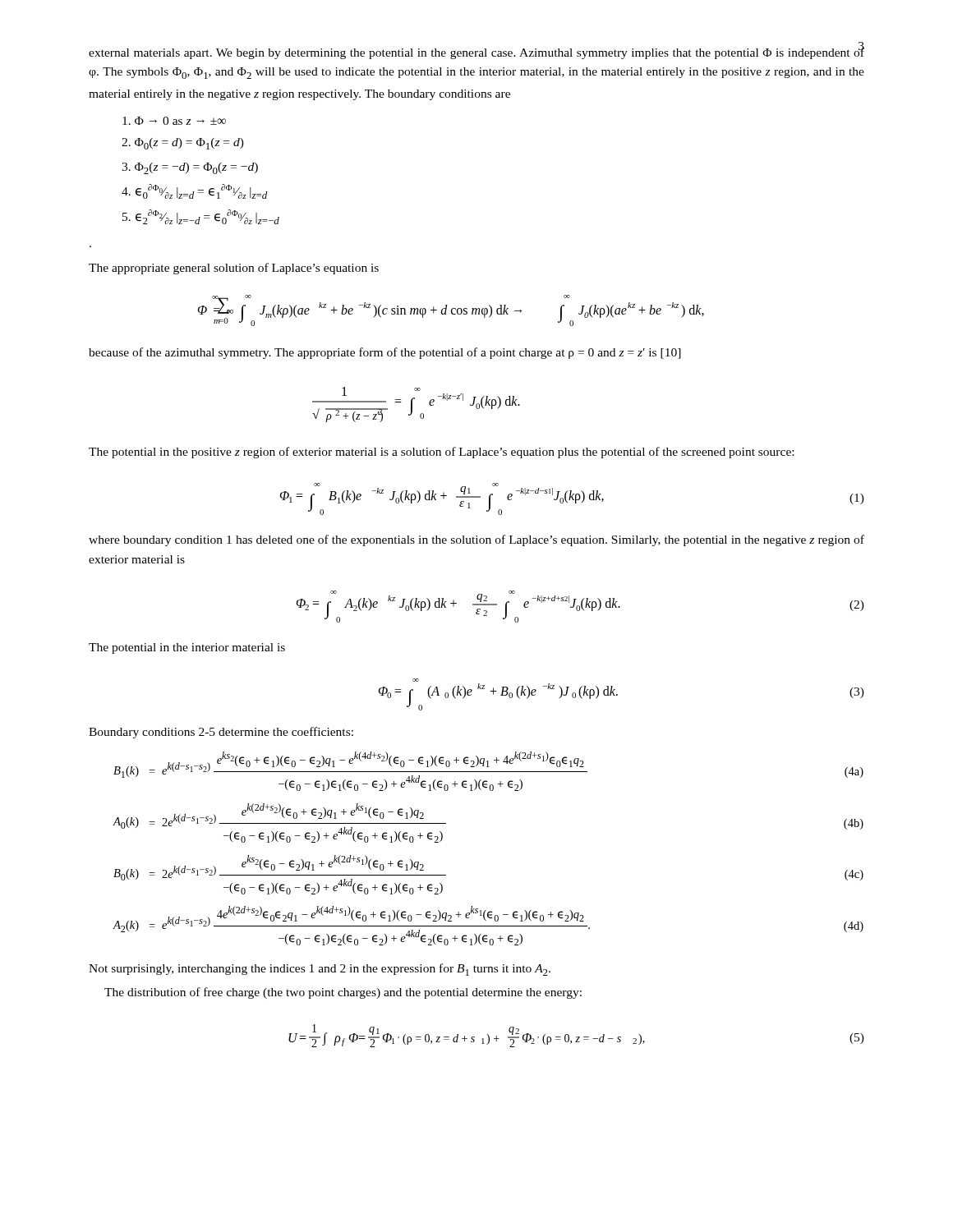Locate the block of text that opens with "where boundary condition 1"
The image size is (953, 1232).
(476, 549)
